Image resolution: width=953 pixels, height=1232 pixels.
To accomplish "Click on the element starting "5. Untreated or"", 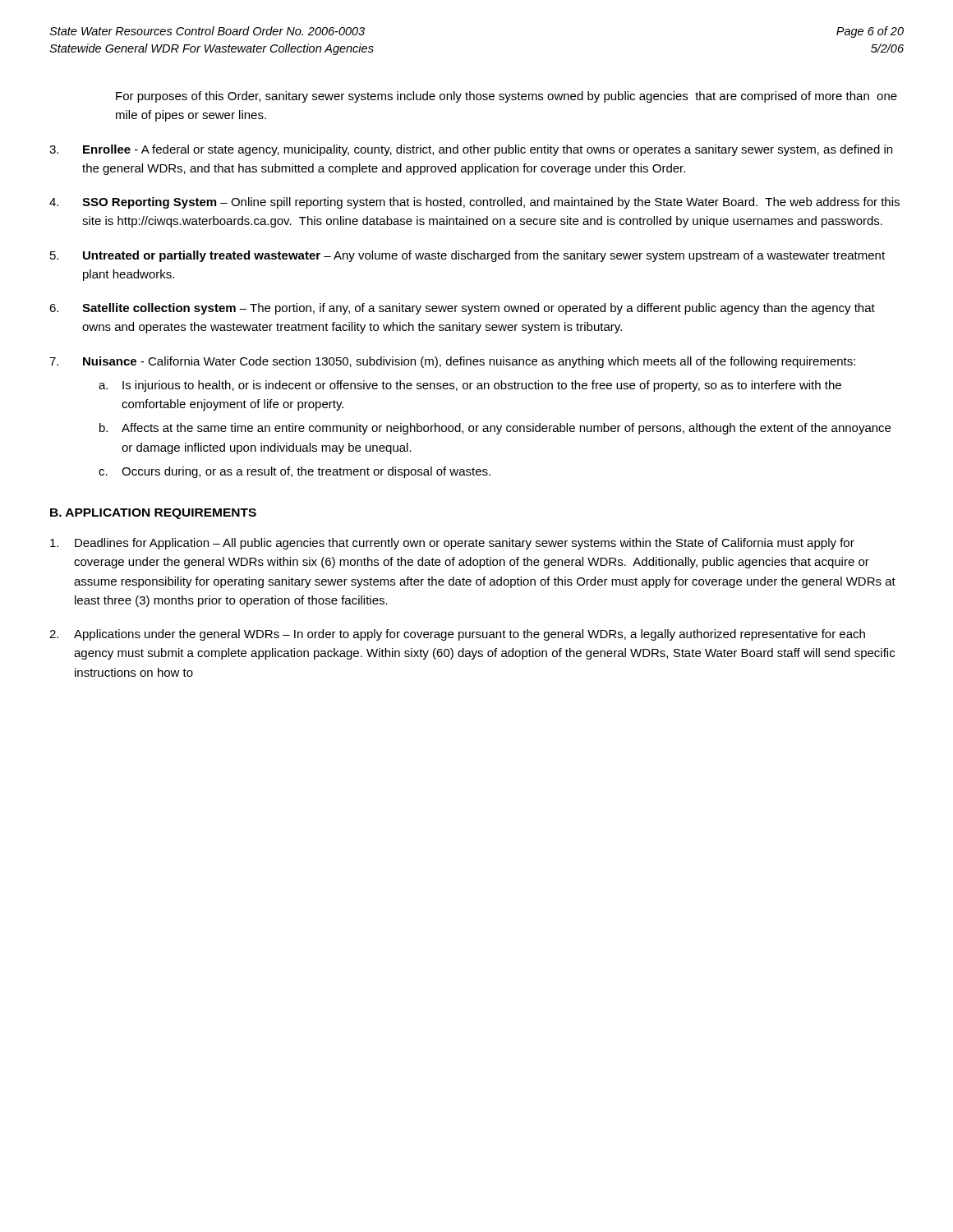I will click(476, 264).
